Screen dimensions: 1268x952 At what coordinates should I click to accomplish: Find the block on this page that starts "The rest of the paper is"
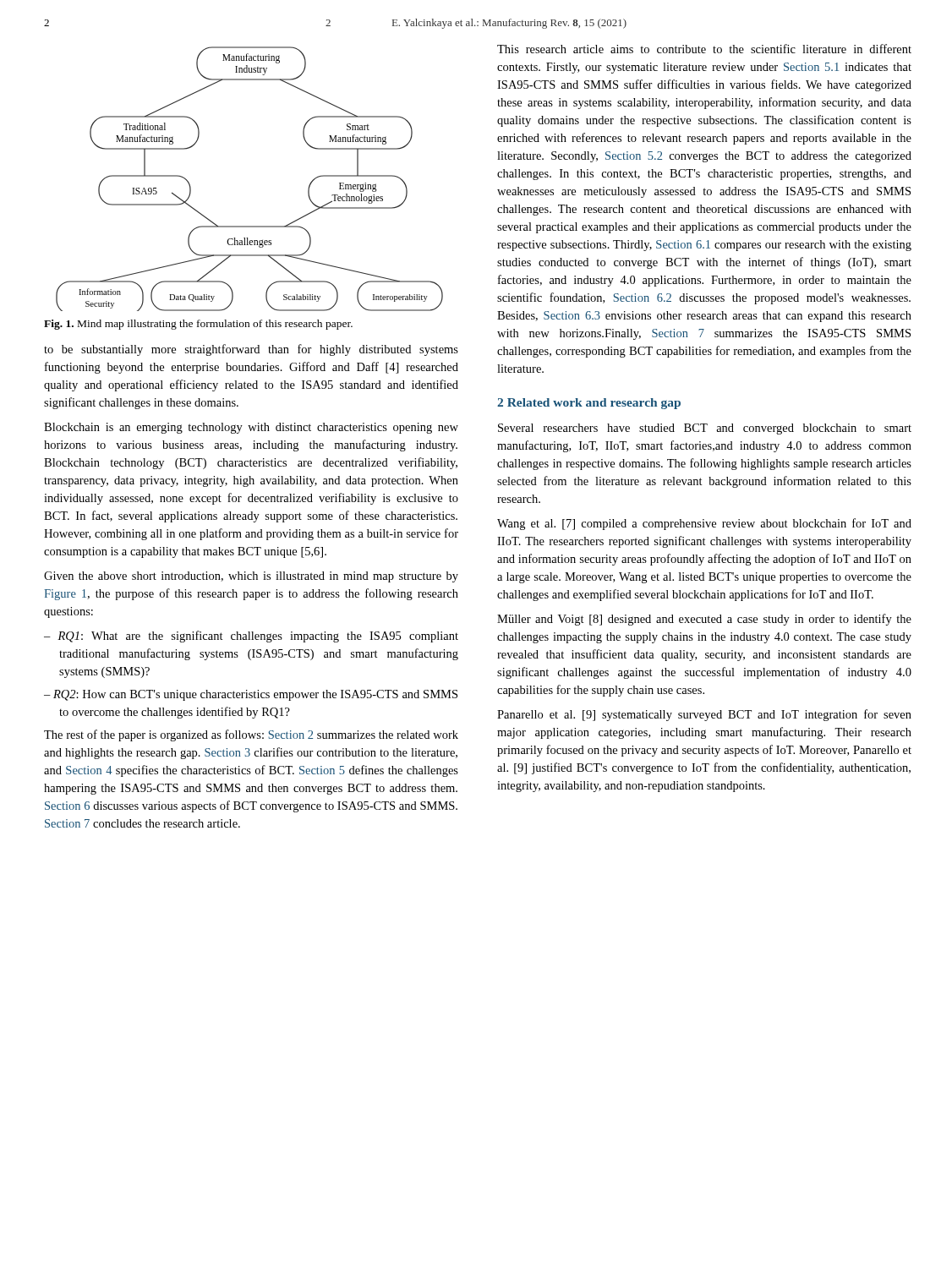coord(251,780)
